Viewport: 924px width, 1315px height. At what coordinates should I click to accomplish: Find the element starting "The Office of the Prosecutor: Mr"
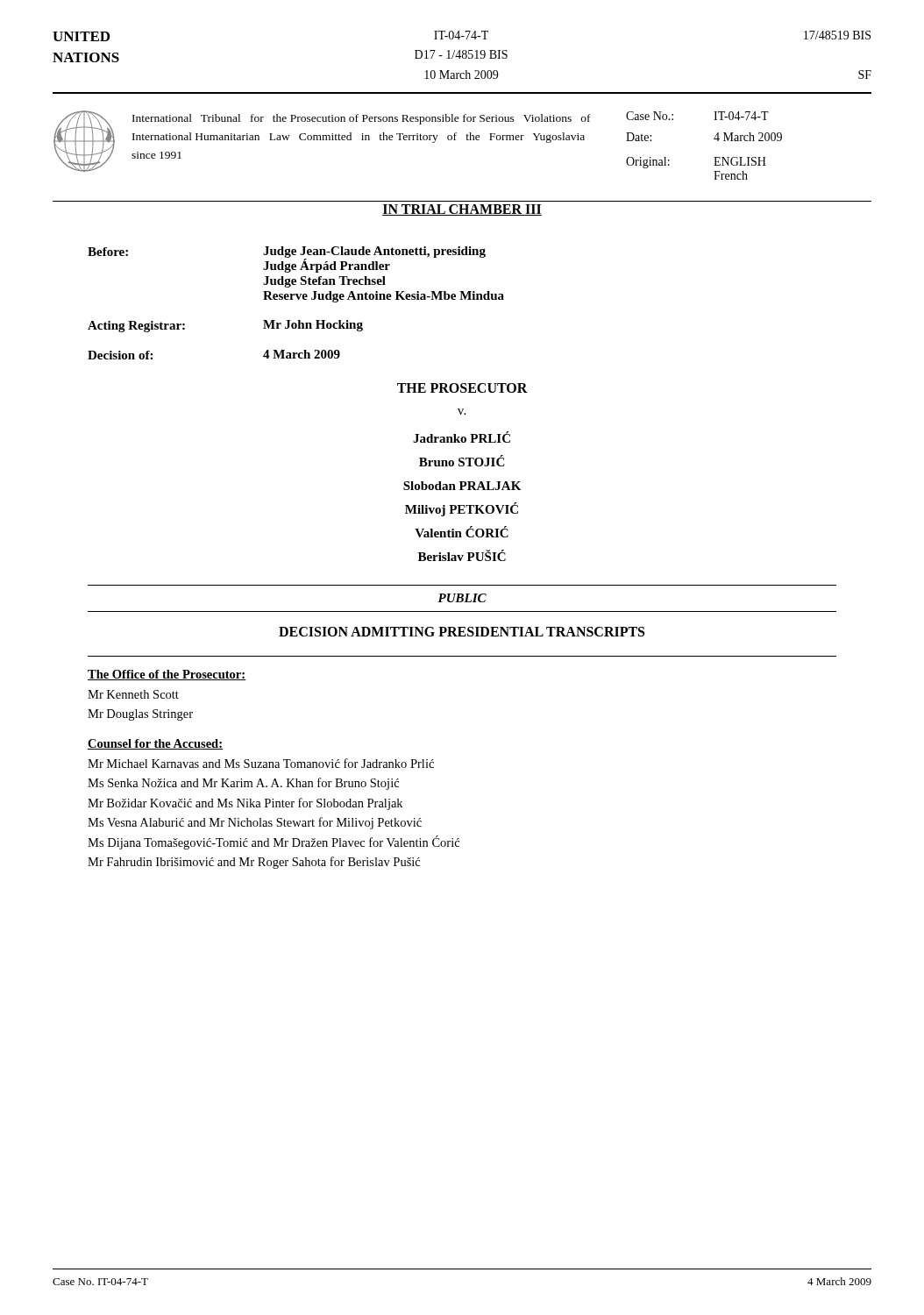(x=167, y=675)
